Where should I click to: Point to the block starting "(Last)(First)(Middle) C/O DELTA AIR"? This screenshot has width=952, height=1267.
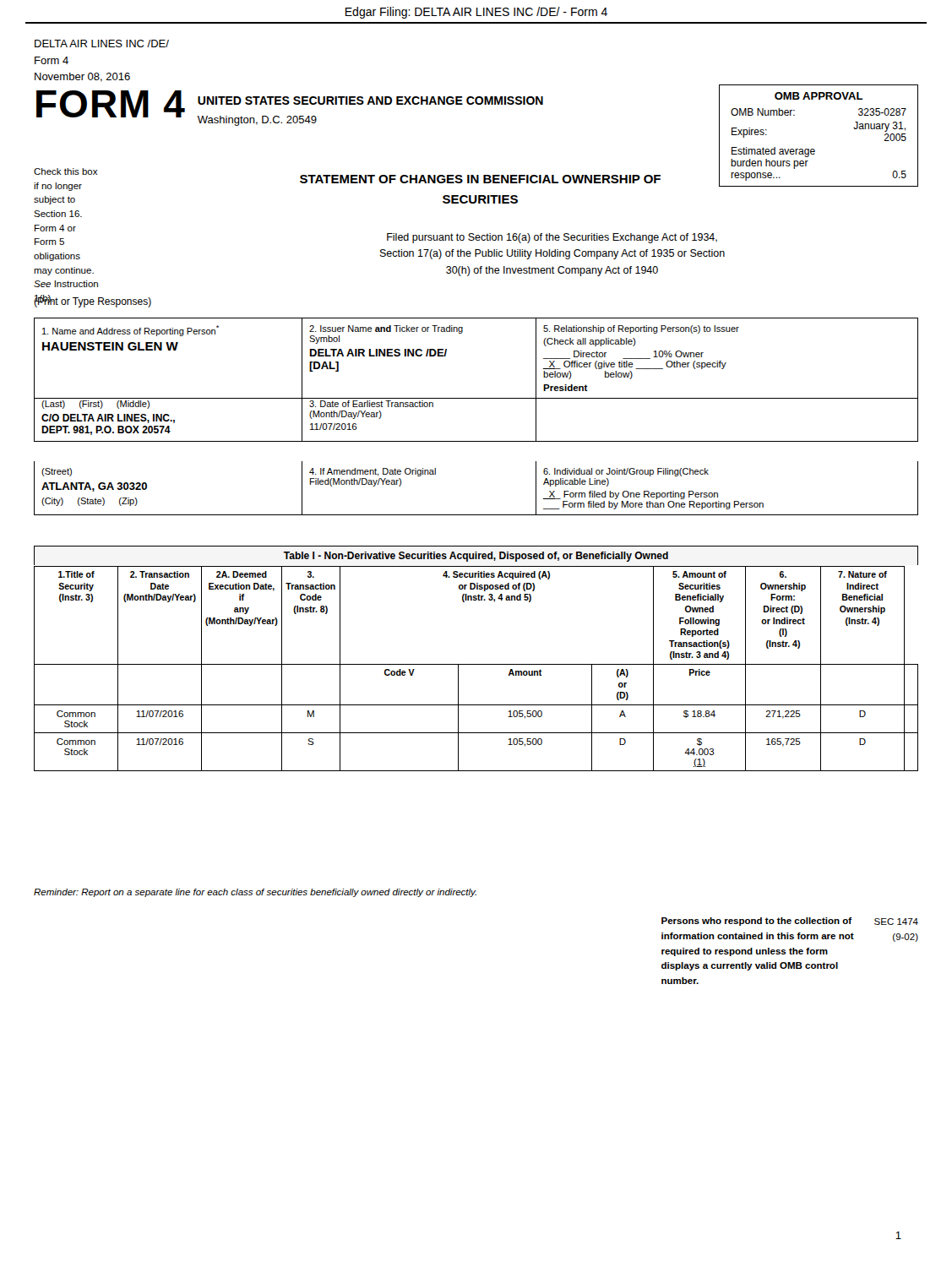(x=168, y=417)
